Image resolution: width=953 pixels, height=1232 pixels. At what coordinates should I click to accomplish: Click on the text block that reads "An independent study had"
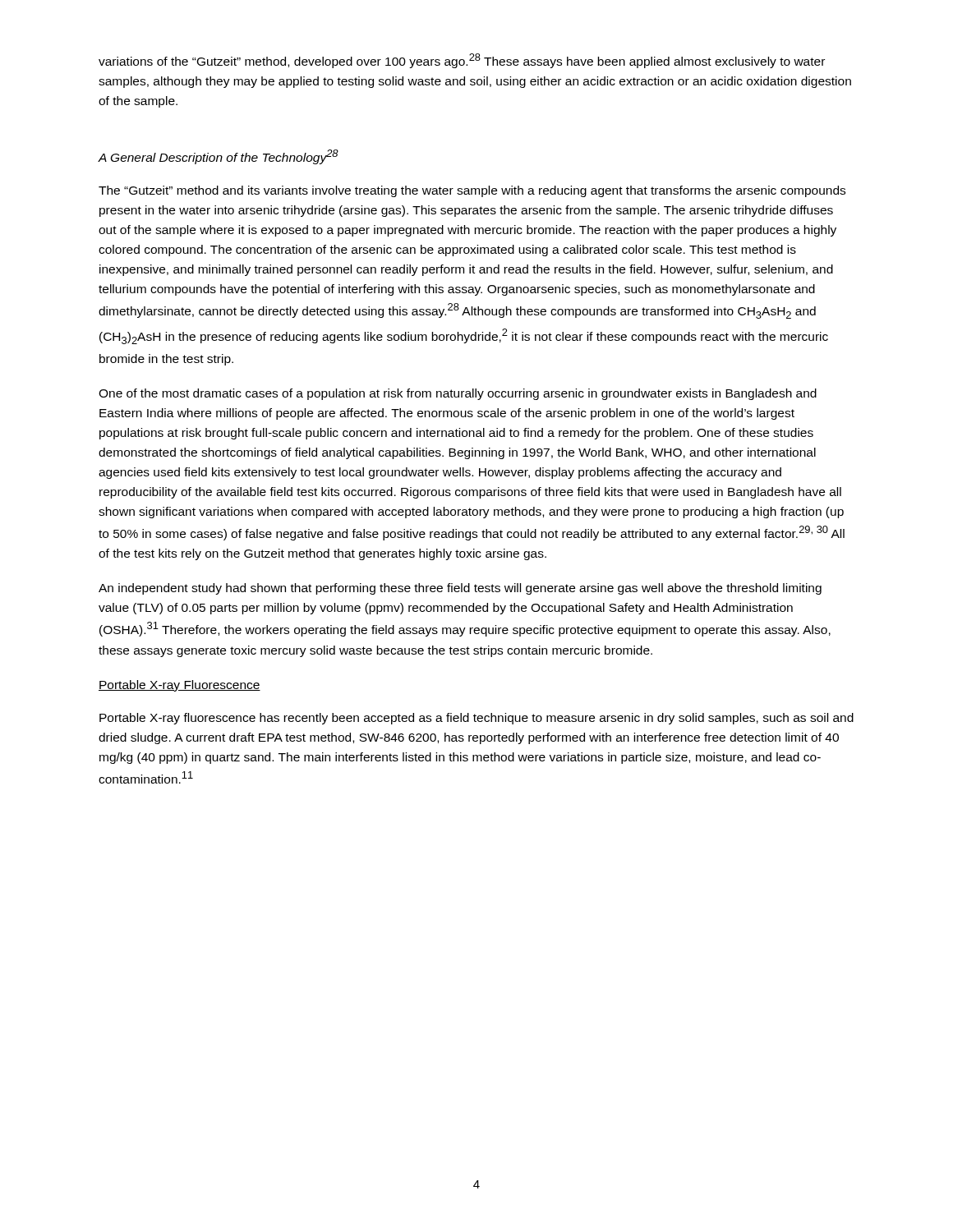pos(476,619)
